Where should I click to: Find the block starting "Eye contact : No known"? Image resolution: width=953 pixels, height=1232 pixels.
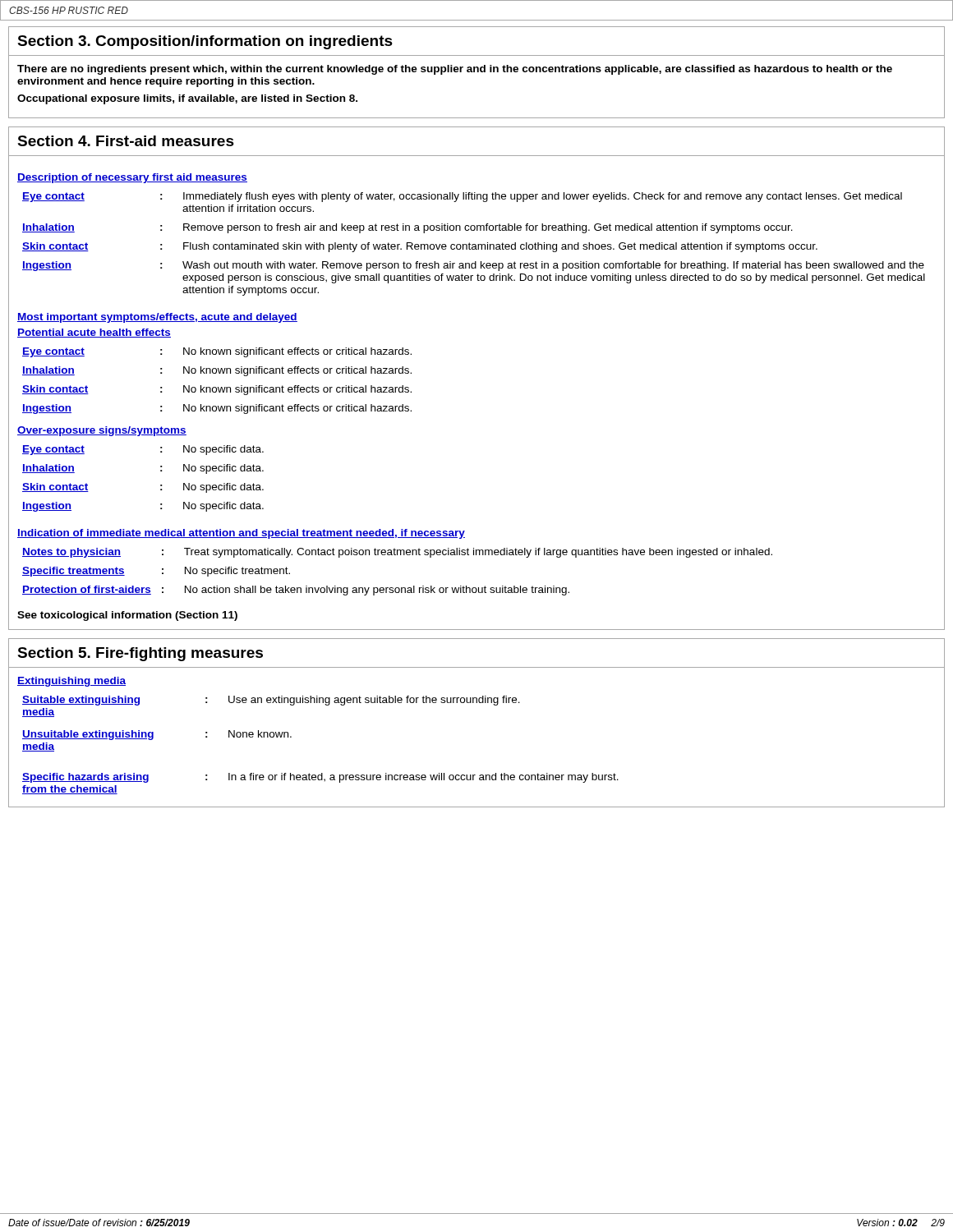coord(217,352)
